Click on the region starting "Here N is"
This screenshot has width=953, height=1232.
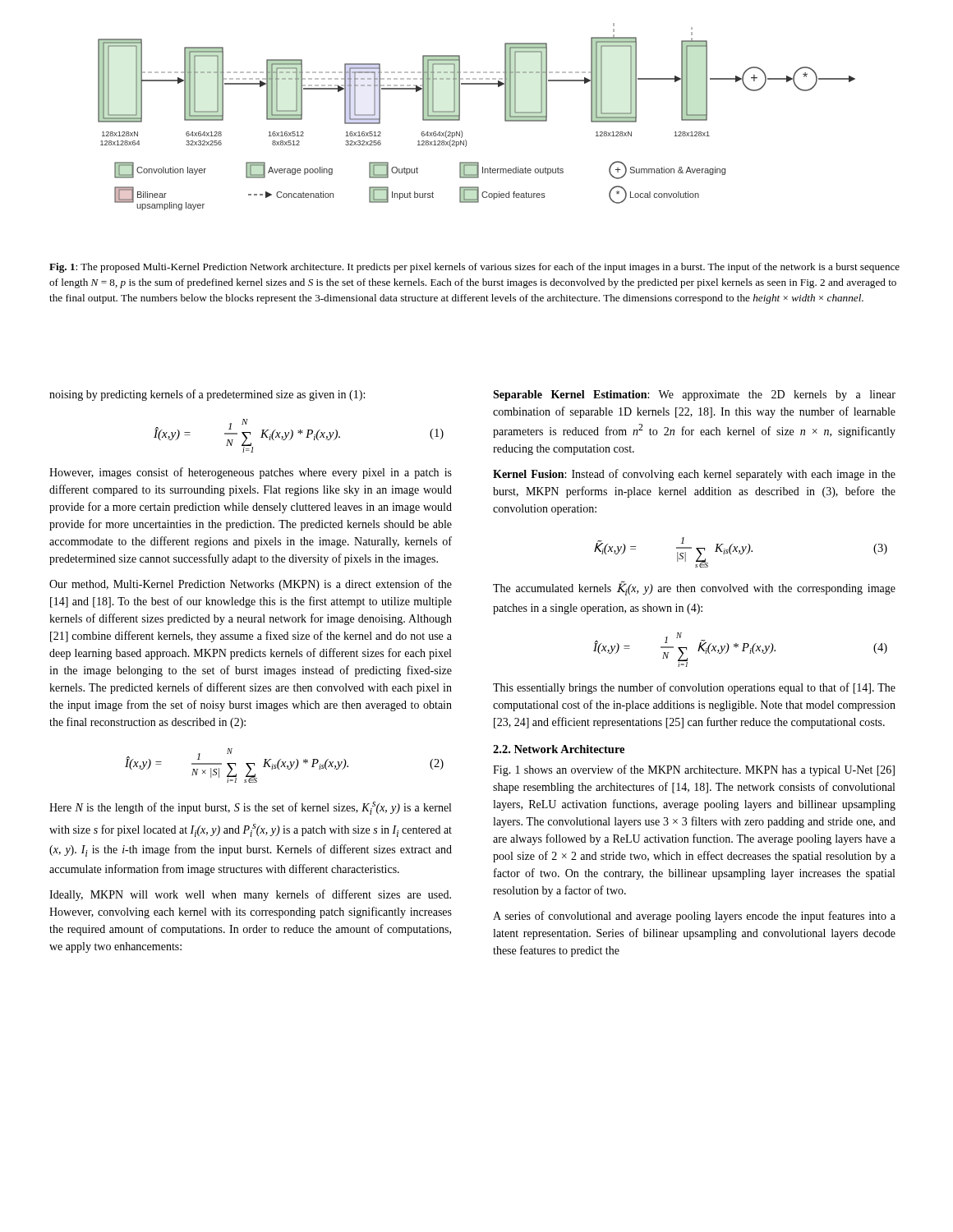pos(251,837)
